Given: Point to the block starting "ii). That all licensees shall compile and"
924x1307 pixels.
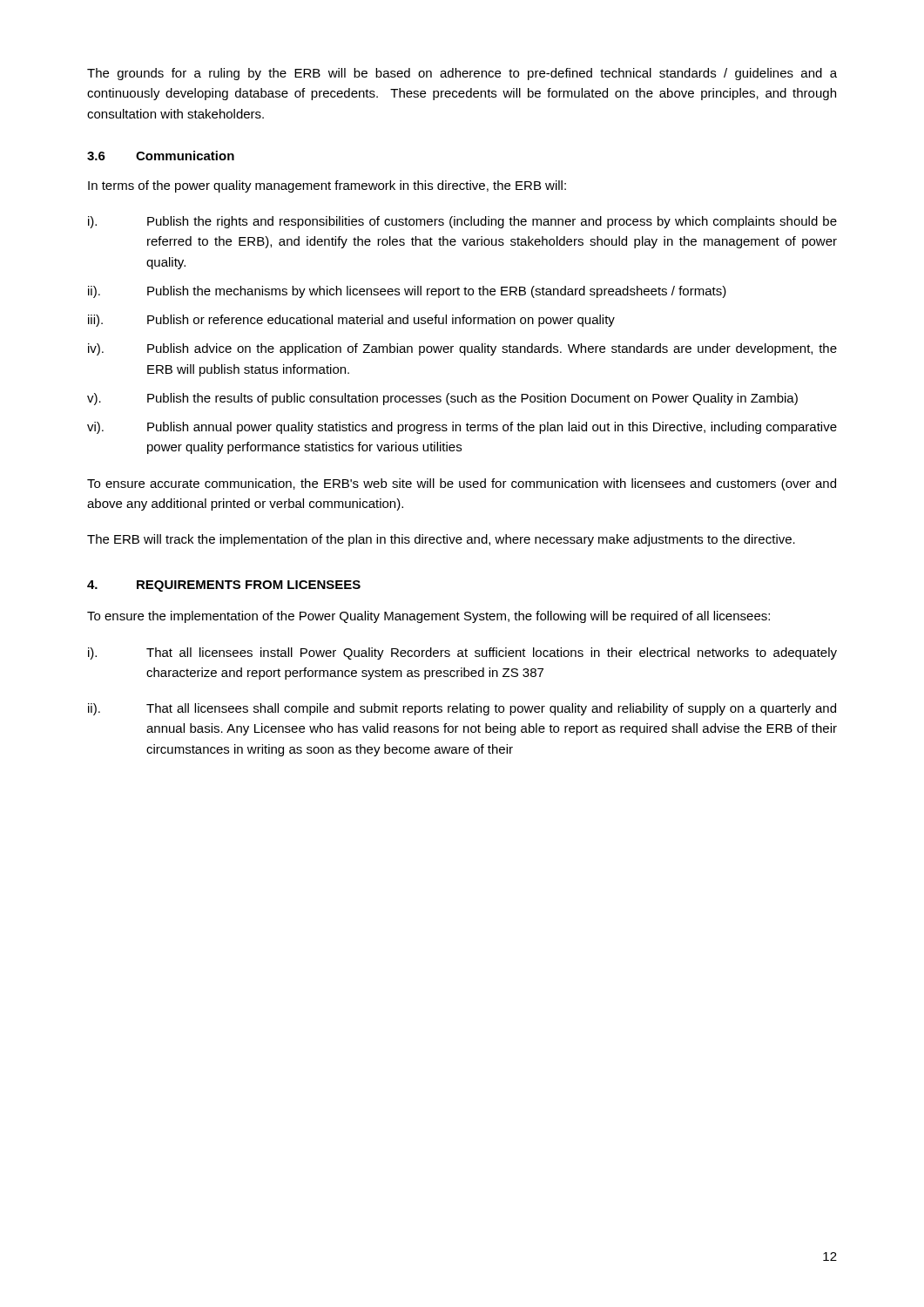Looking at the screenshot, I should point(462,728).
